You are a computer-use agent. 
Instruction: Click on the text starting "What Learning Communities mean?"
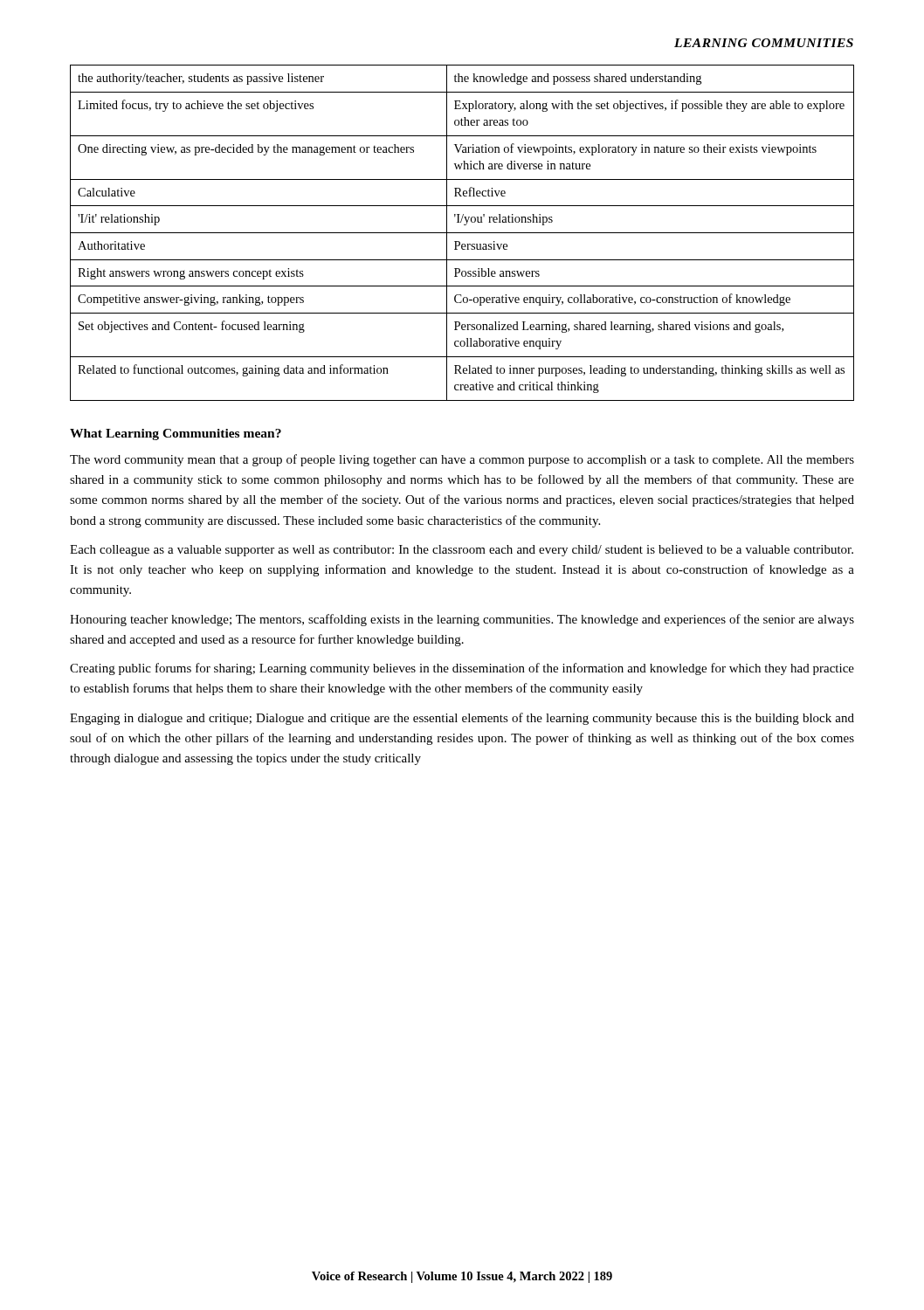(176, 433)
